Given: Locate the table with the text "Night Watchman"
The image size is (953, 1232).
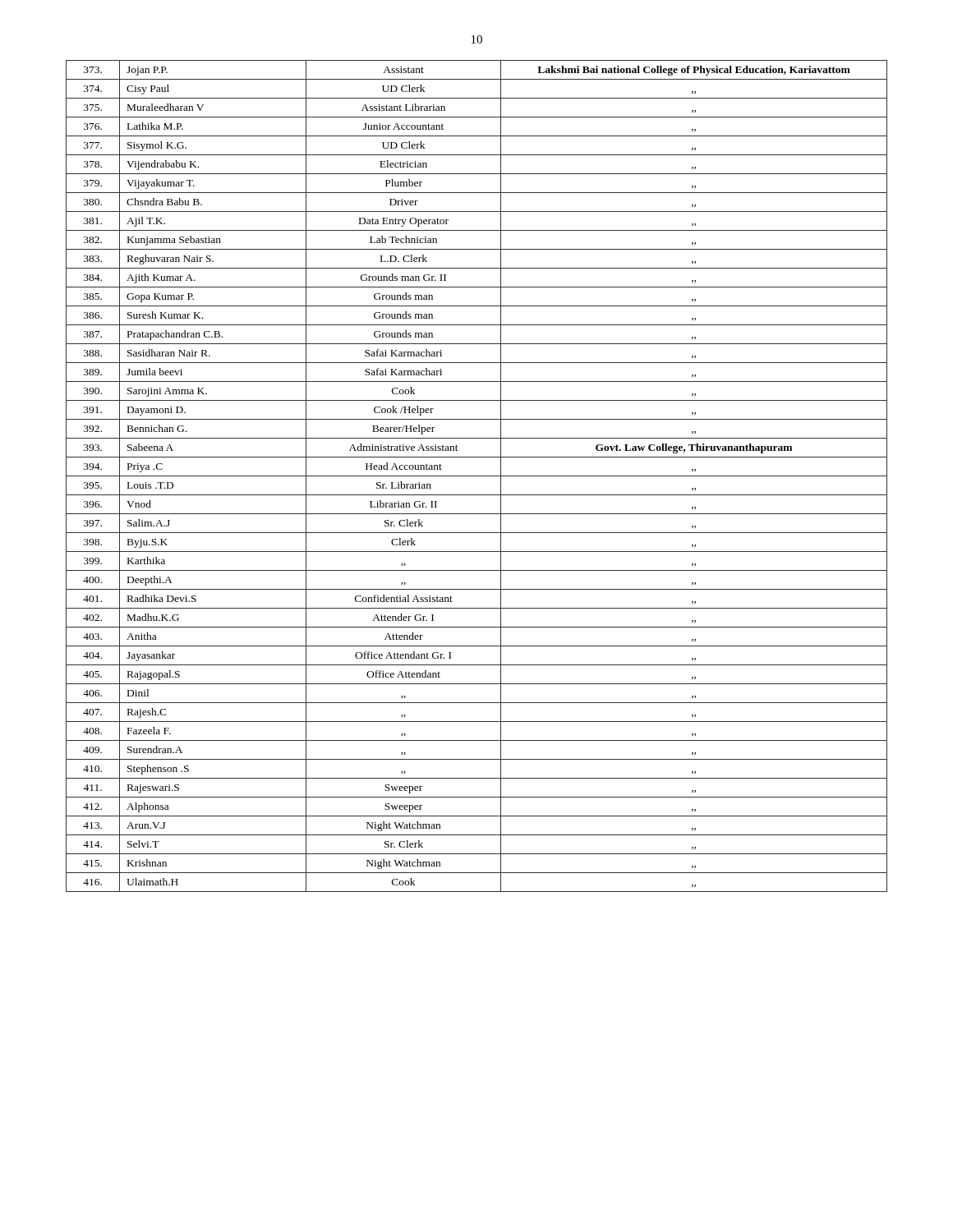Looking at the screenshot, I should point(476,476).
